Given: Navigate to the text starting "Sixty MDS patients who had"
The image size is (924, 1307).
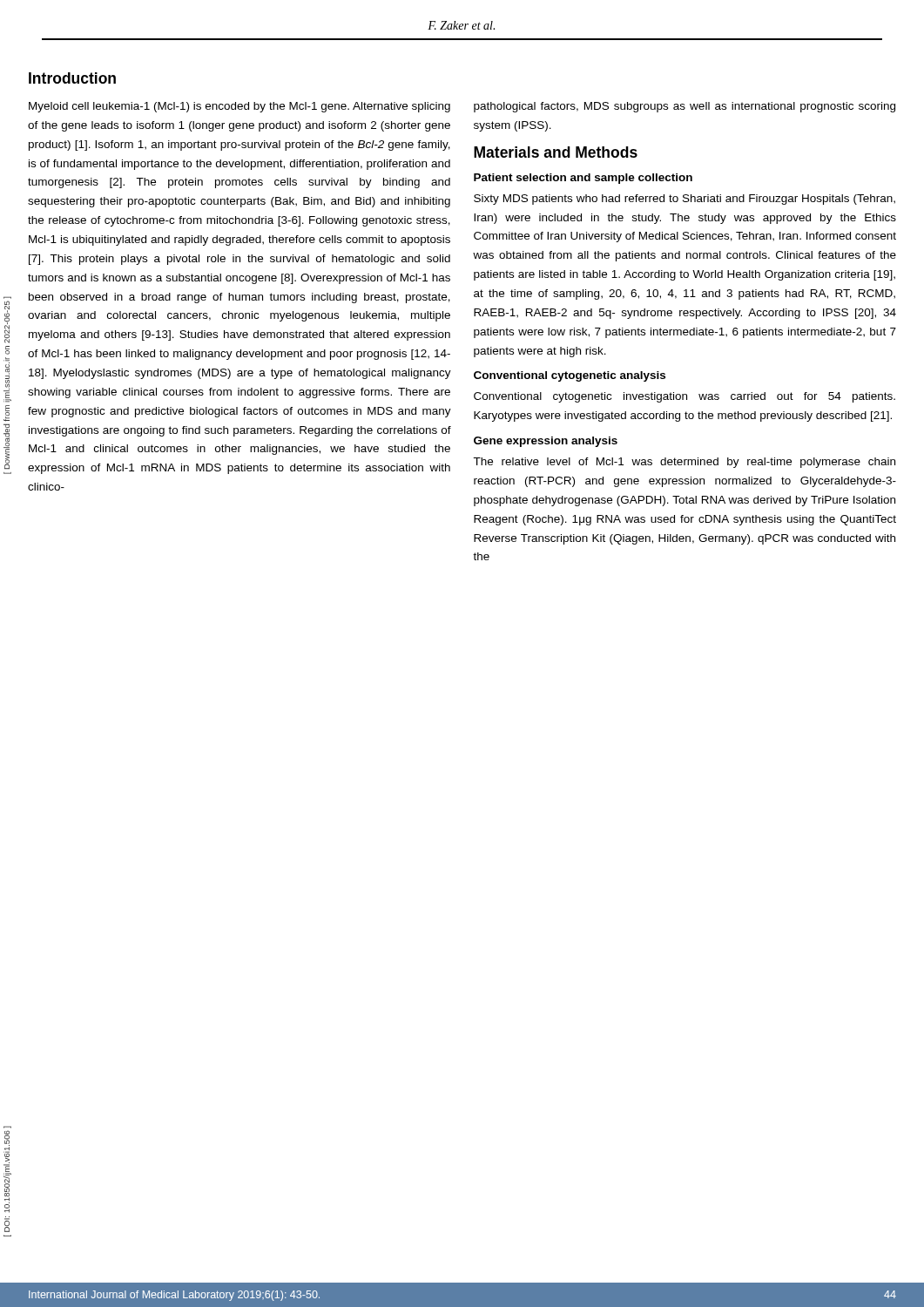Looking at the screenshot, I should tap(685, 274).
